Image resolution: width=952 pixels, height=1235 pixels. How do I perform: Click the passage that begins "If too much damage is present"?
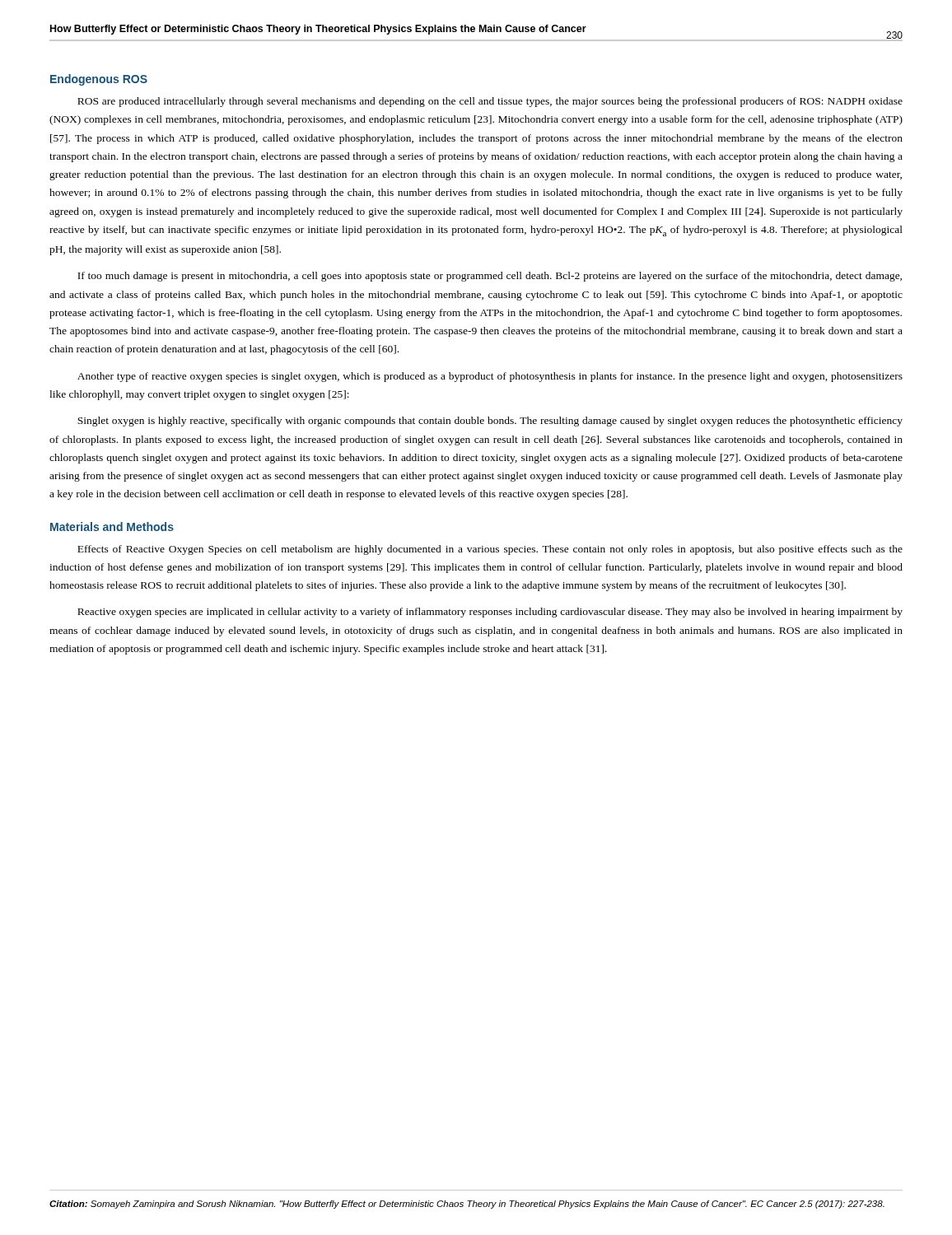pos(476,313)
